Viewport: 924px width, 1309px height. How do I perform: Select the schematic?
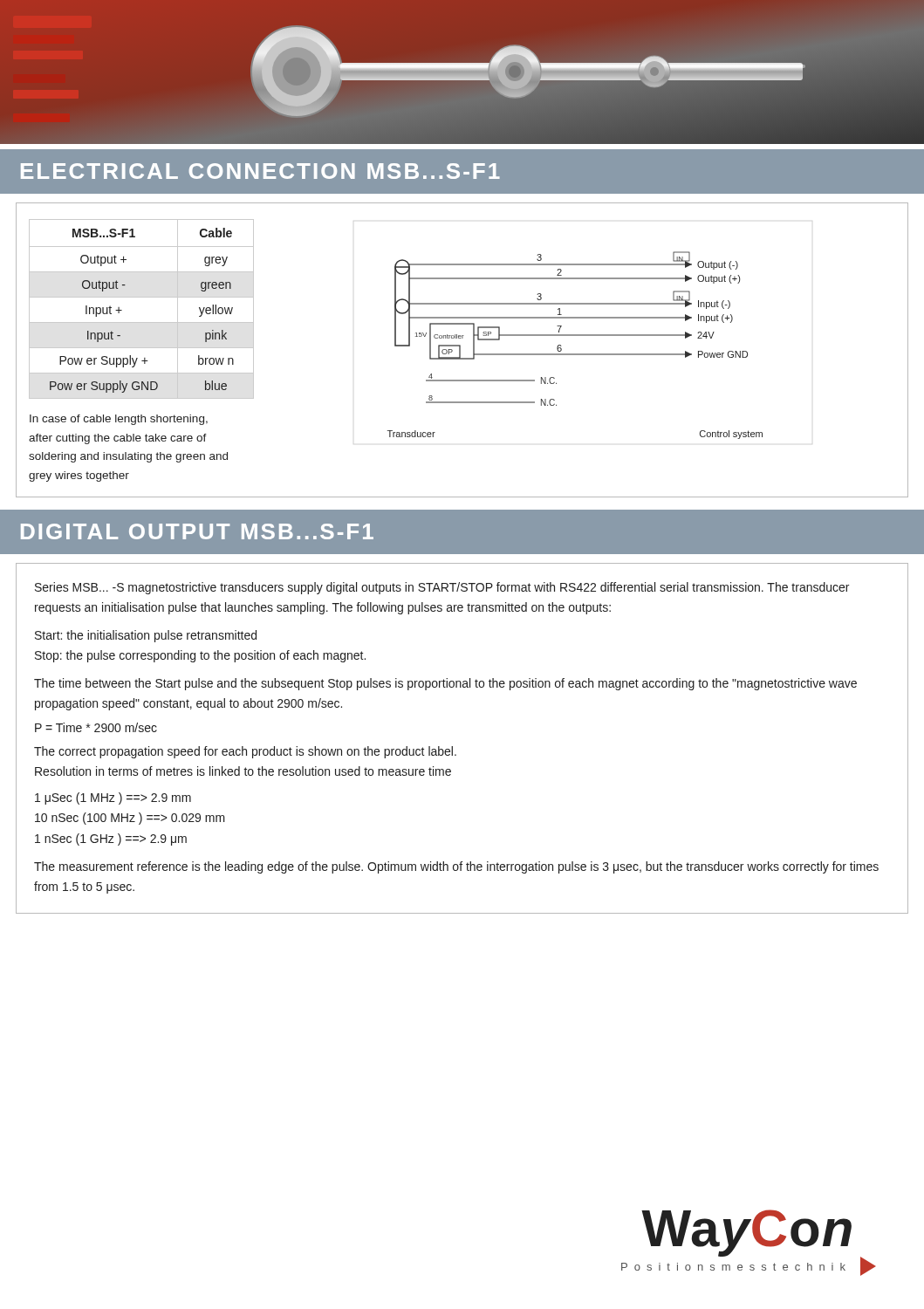[x=583, y=332]
